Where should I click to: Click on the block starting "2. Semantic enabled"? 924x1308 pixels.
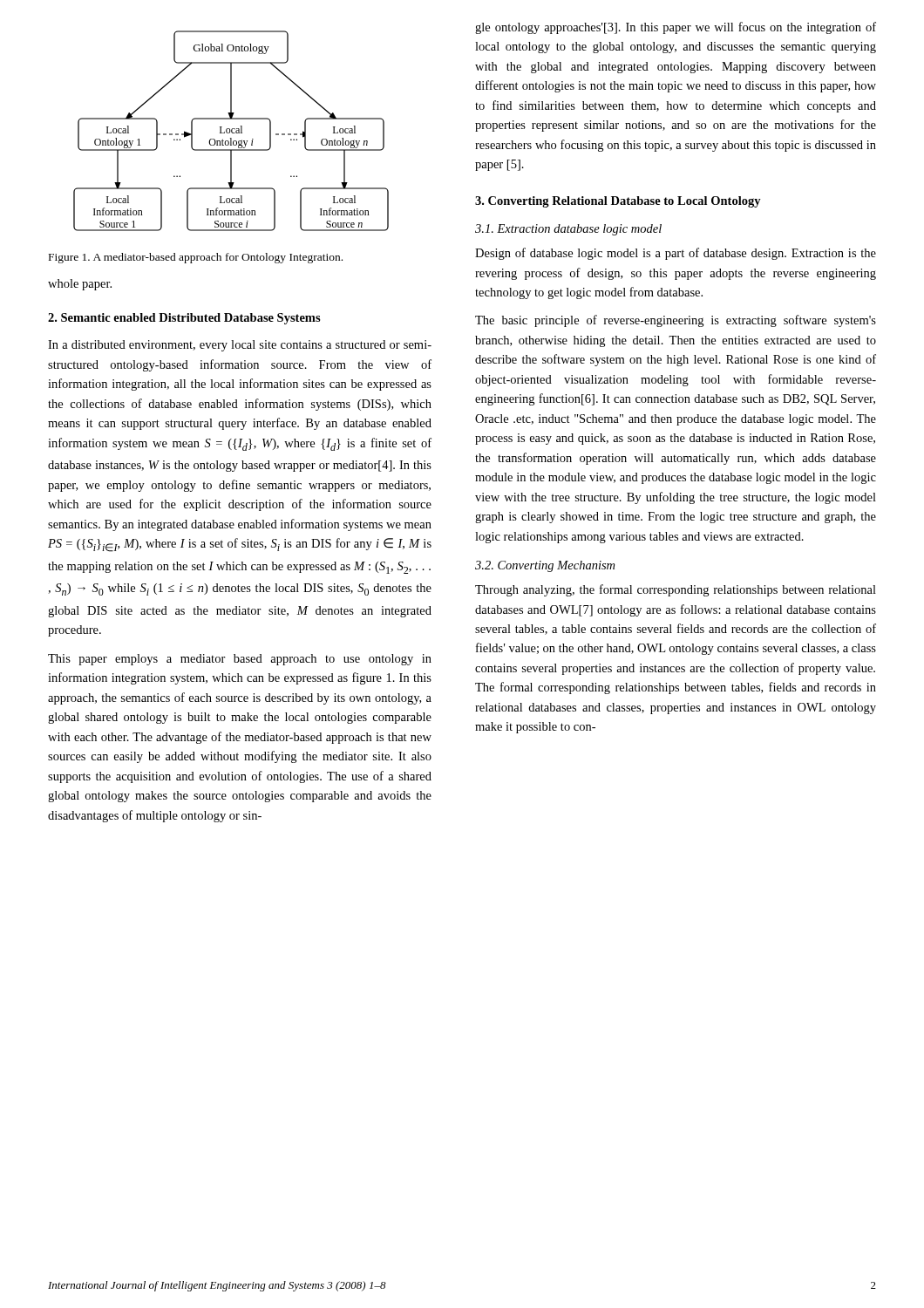coord(184,317)
